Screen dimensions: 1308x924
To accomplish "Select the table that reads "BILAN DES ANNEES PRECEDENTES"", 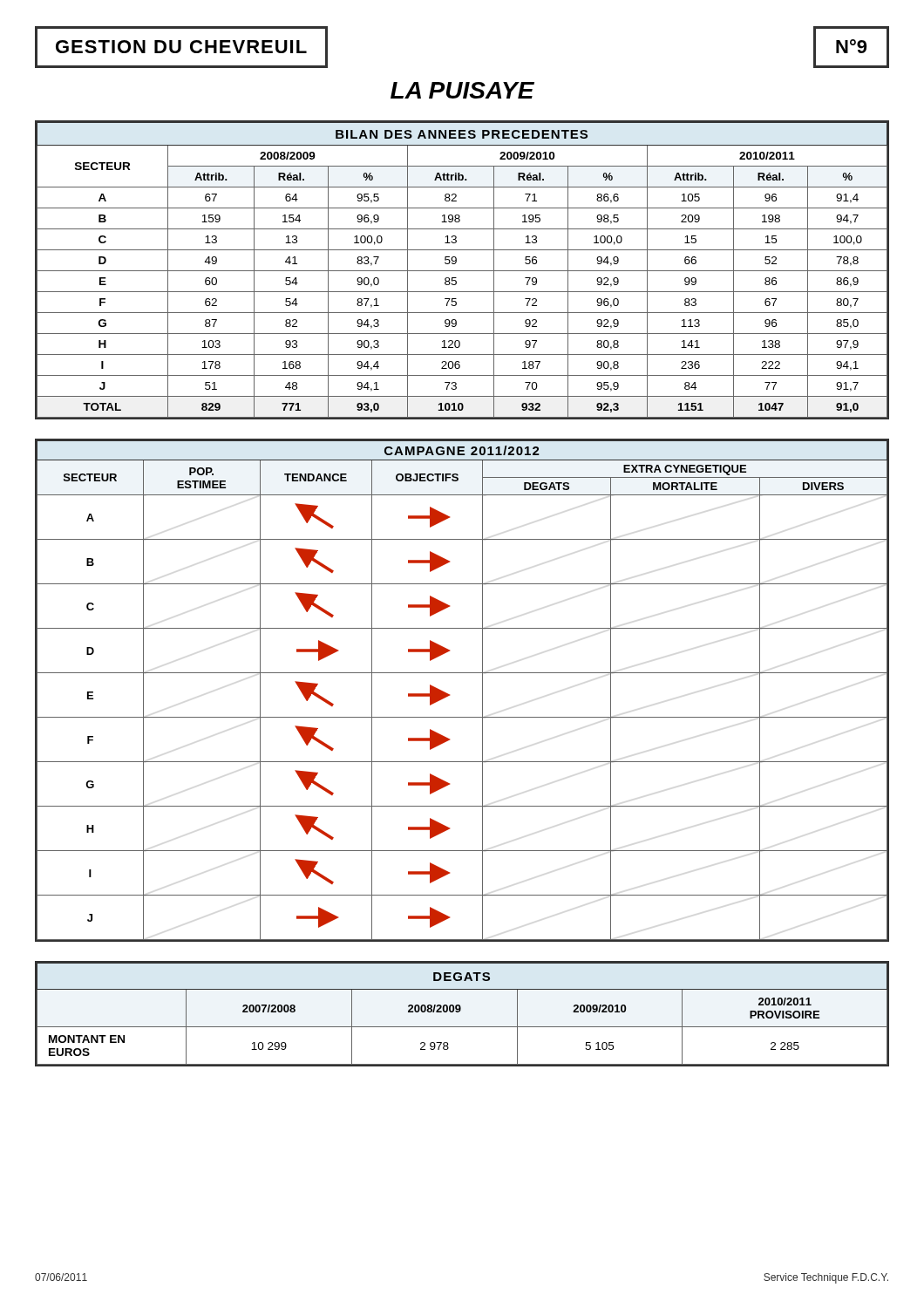I will click(462, 270).
